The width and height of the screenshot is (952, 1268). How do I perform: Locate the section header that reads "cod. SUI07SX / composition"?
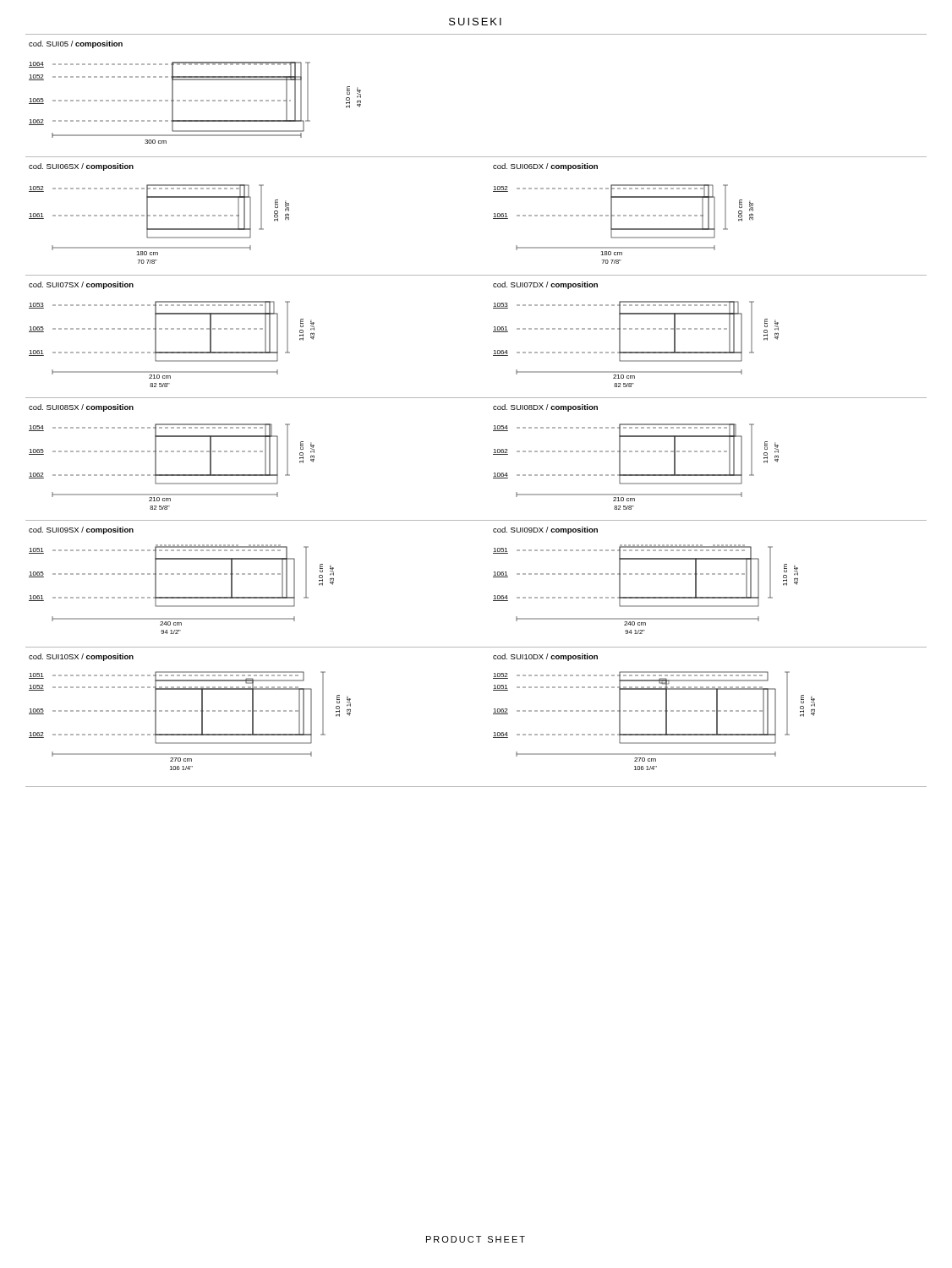[81, 284]
